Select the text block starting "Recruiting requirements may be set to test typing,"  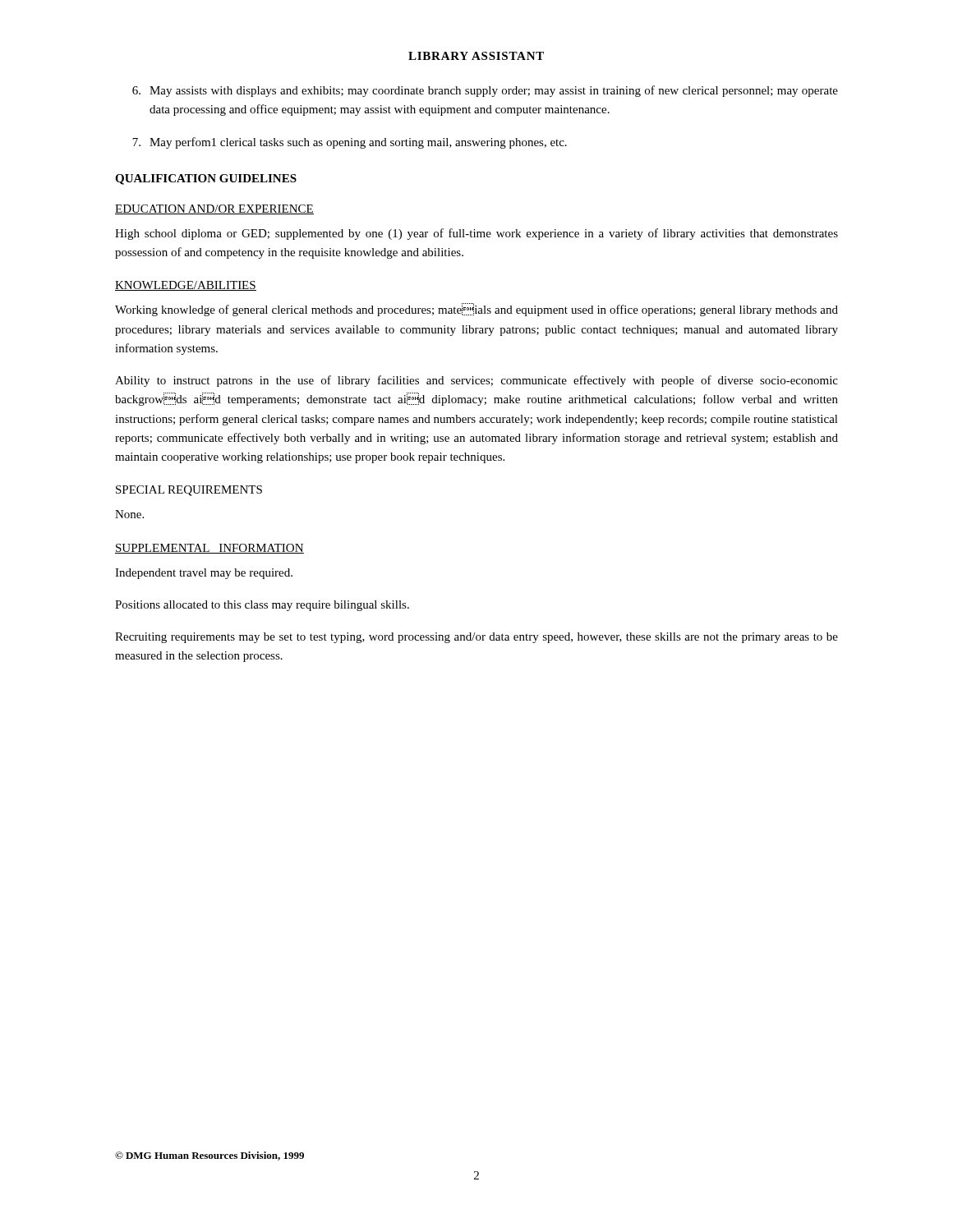pos(476,646)
